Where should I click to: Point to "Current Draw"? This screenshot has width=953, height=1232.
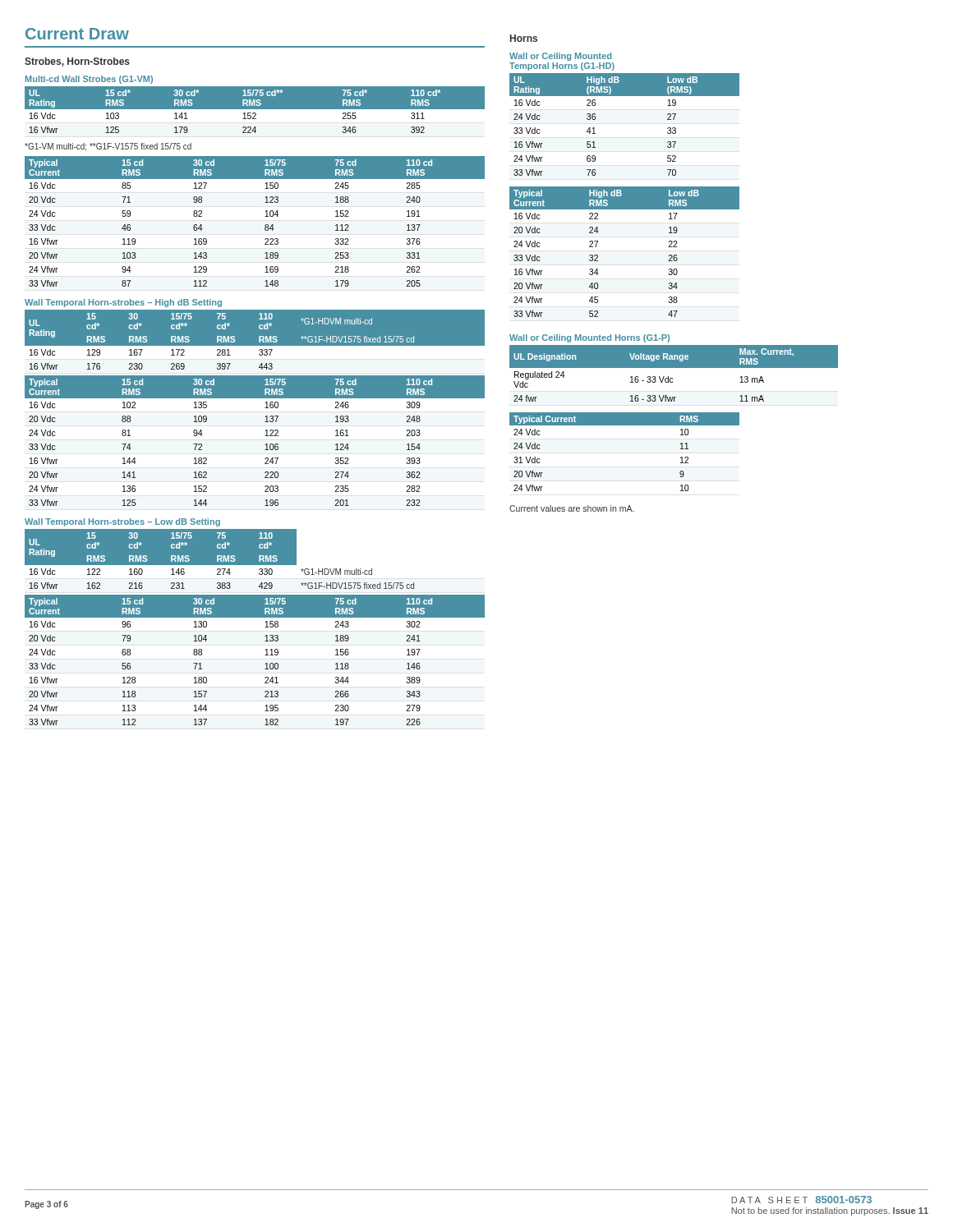tap(255, 36)
